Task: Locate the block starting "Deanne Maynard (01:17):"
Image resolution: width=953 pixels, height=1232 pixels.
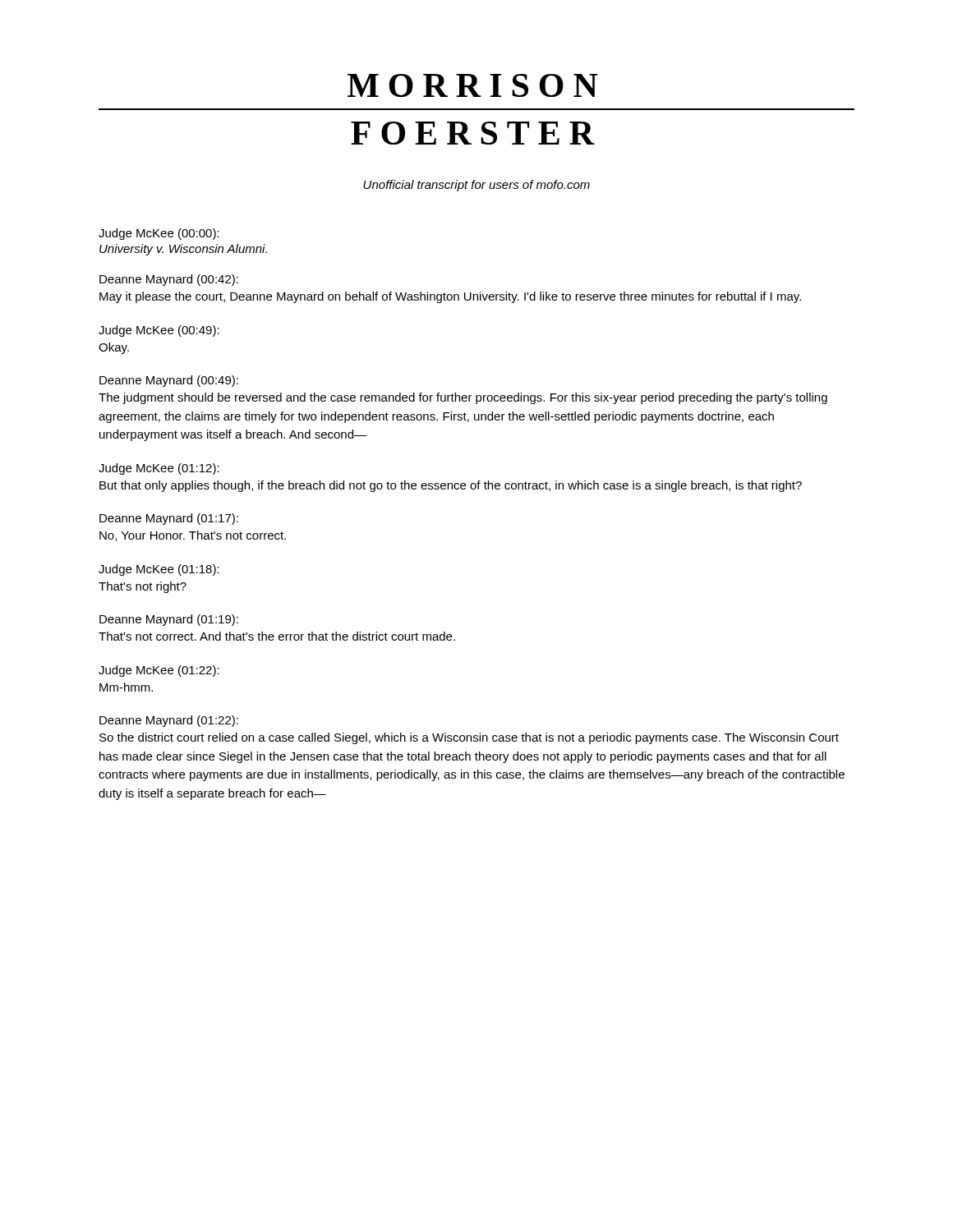Action: [x=169, y=518]
